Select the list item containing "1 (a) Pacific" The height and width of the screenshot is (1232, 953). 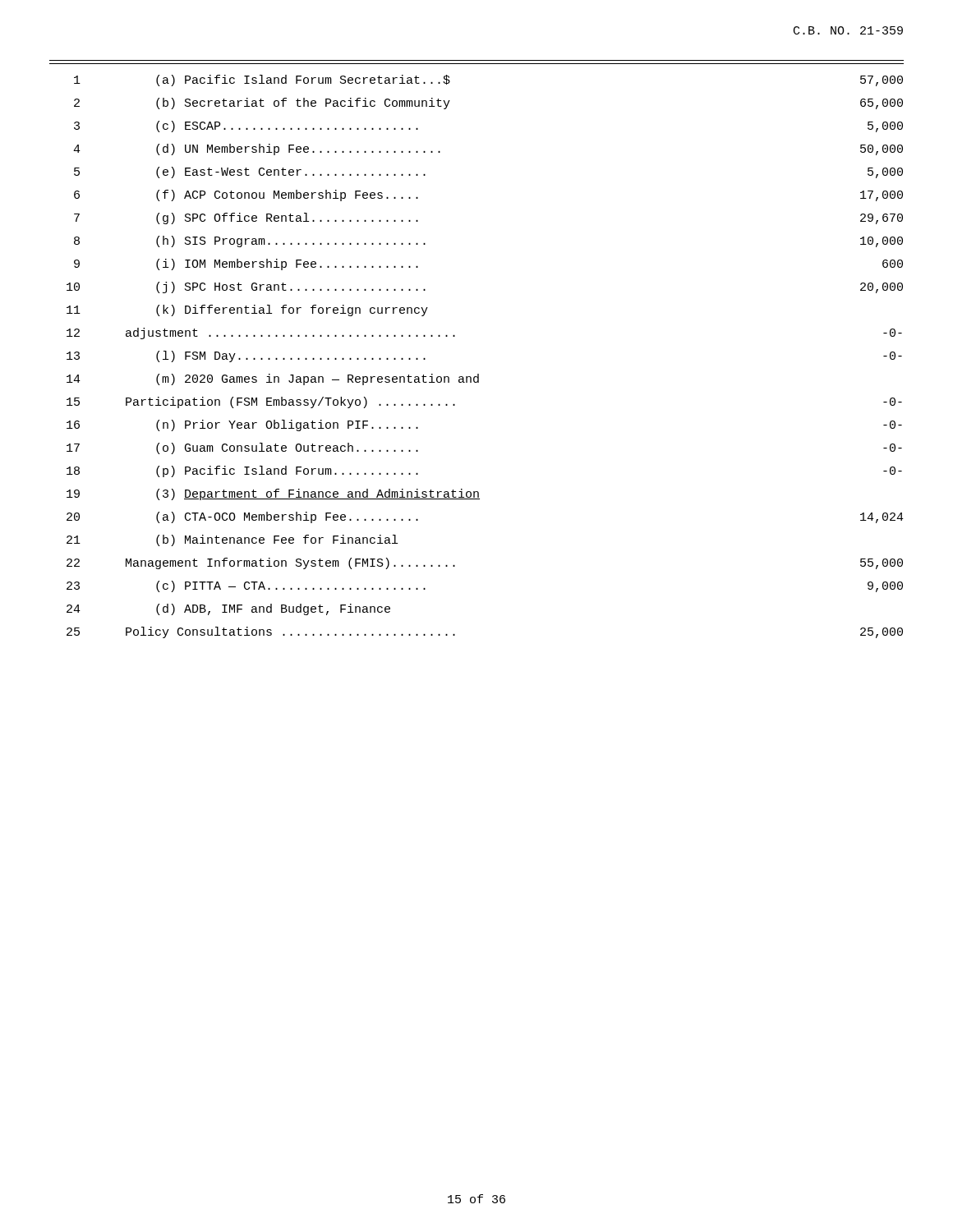[77, 80]
